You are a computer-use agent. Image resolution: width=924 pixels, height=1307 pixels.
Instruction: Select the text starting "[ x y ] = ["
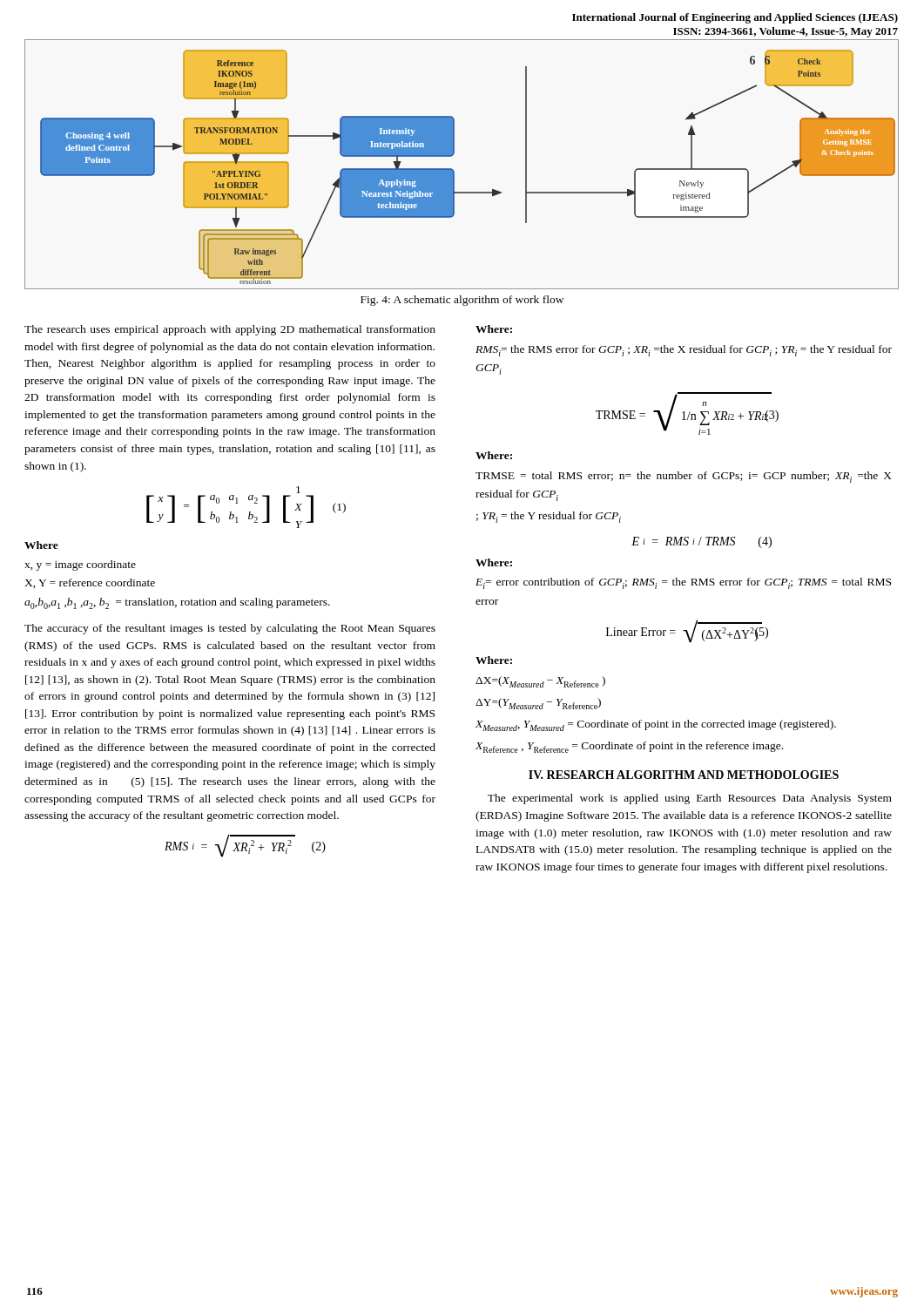point(245,507)
